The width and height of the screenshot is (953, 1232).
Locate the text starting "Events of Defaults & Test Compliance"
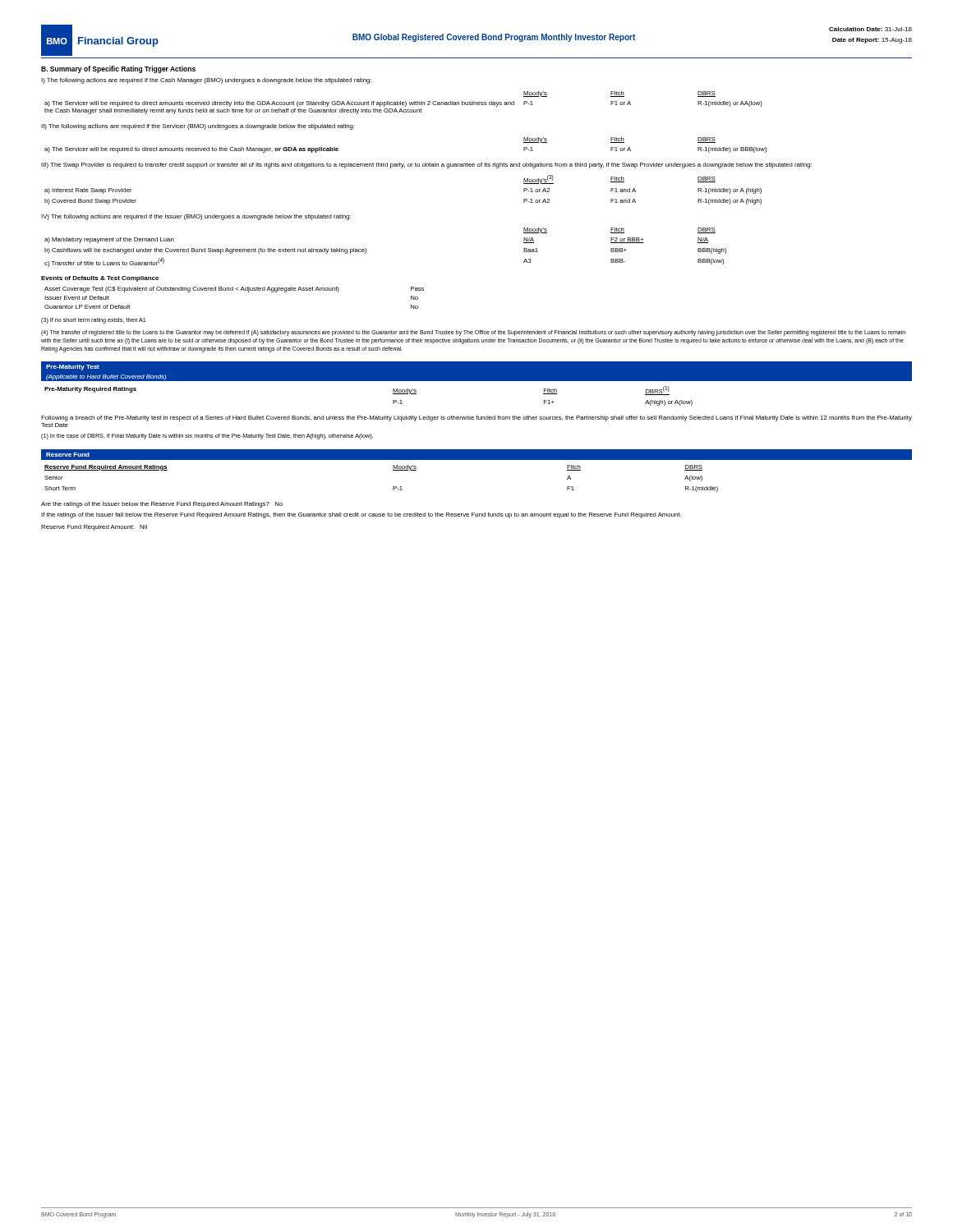click(100, 278)
